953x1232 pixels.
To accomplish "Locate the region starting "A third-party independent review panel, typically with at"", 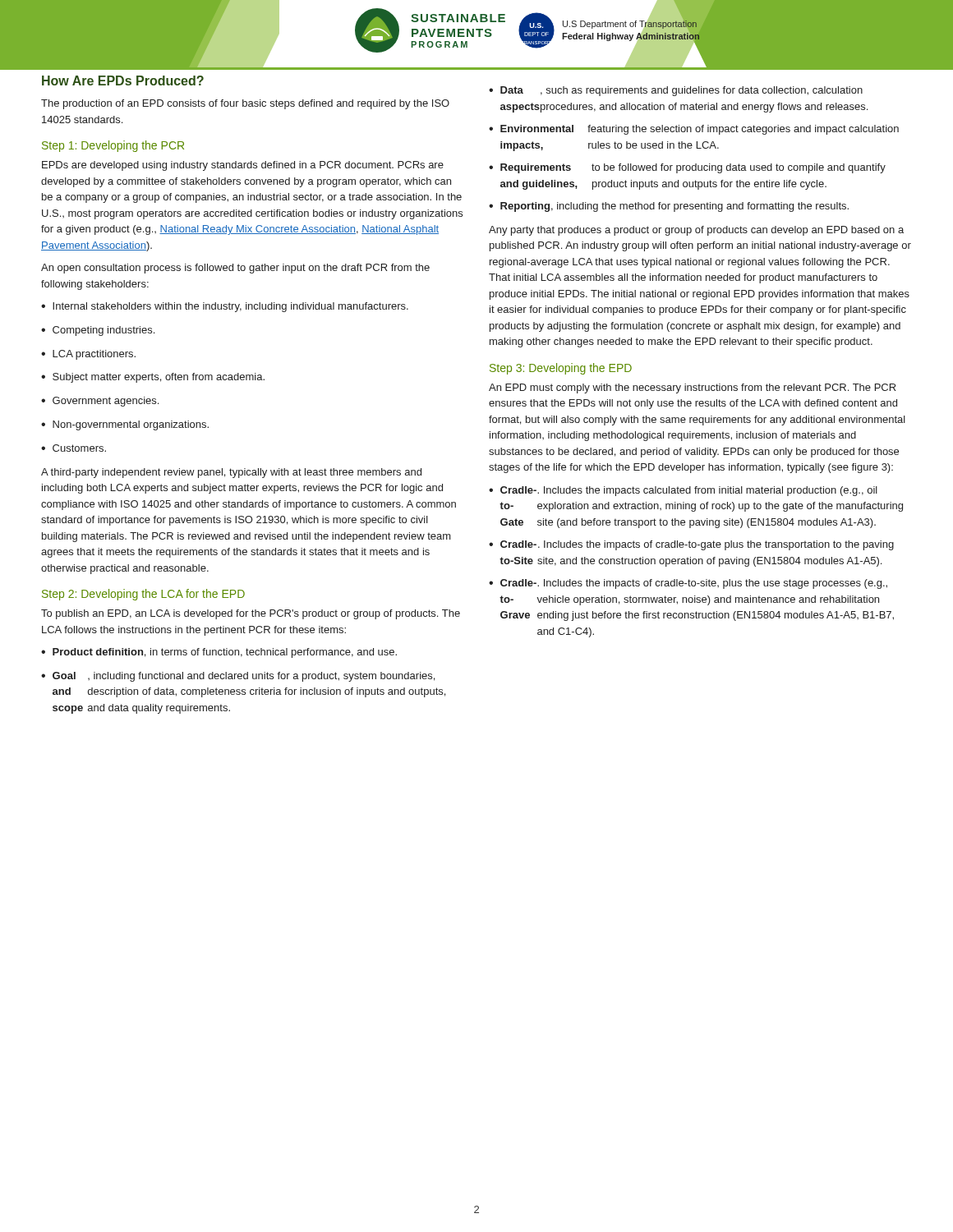I will [x=249, y=520].
